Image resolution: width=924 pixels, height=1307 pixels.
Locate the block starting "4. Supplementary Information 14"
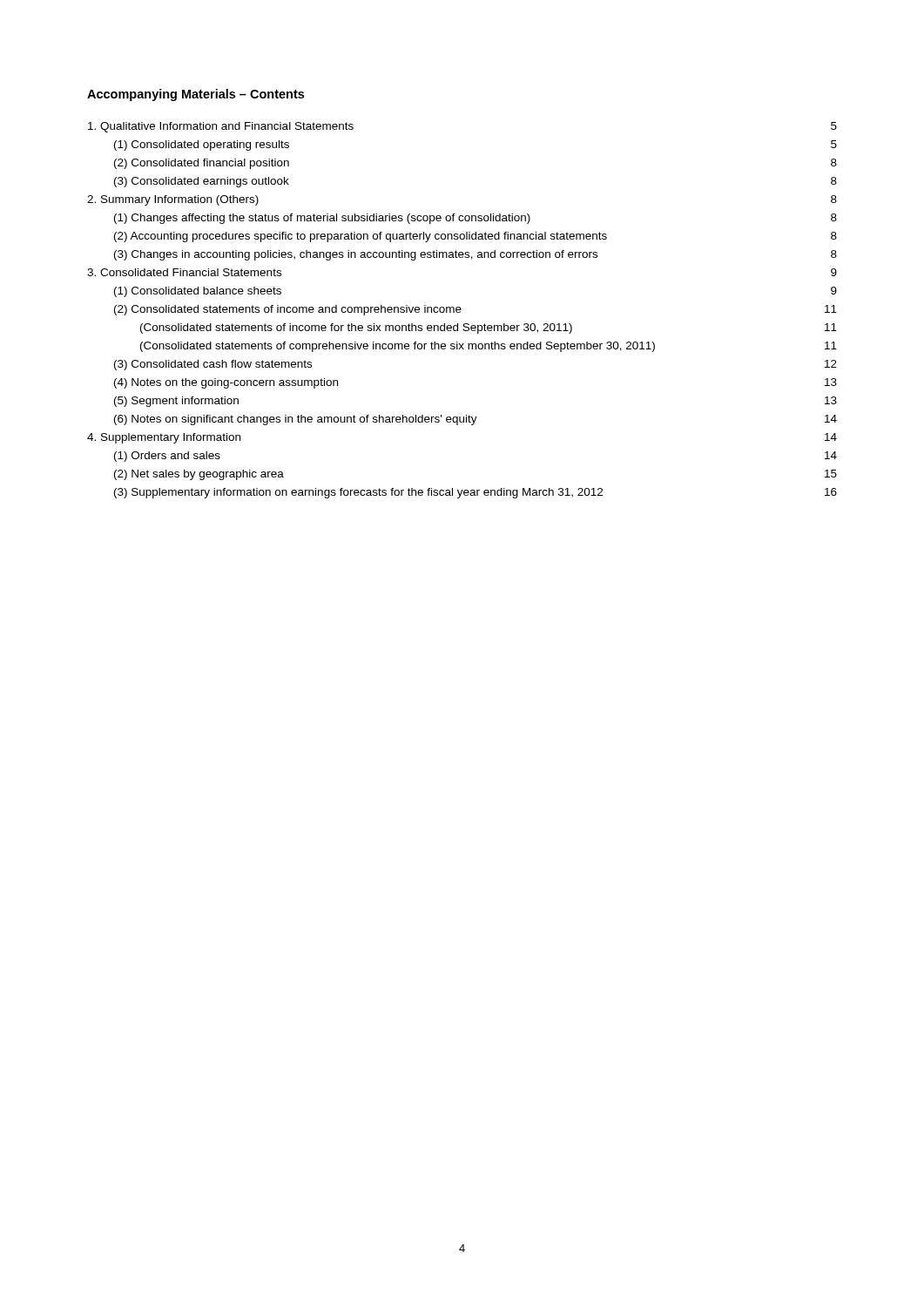click(x=166, y=438)
